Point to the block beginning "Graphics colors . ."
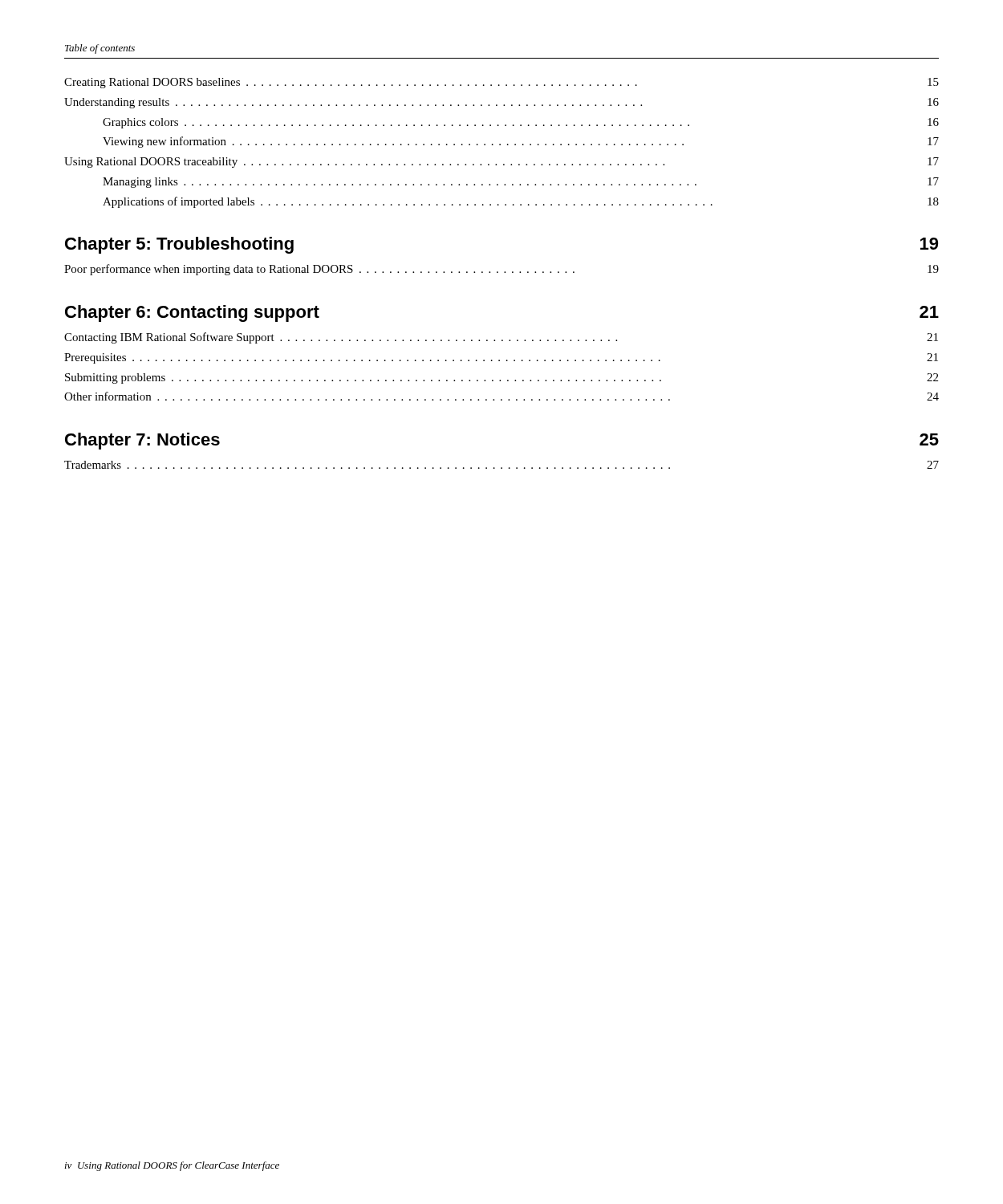The height and width of the screenshot is (1204, 1003). [501, 122]
